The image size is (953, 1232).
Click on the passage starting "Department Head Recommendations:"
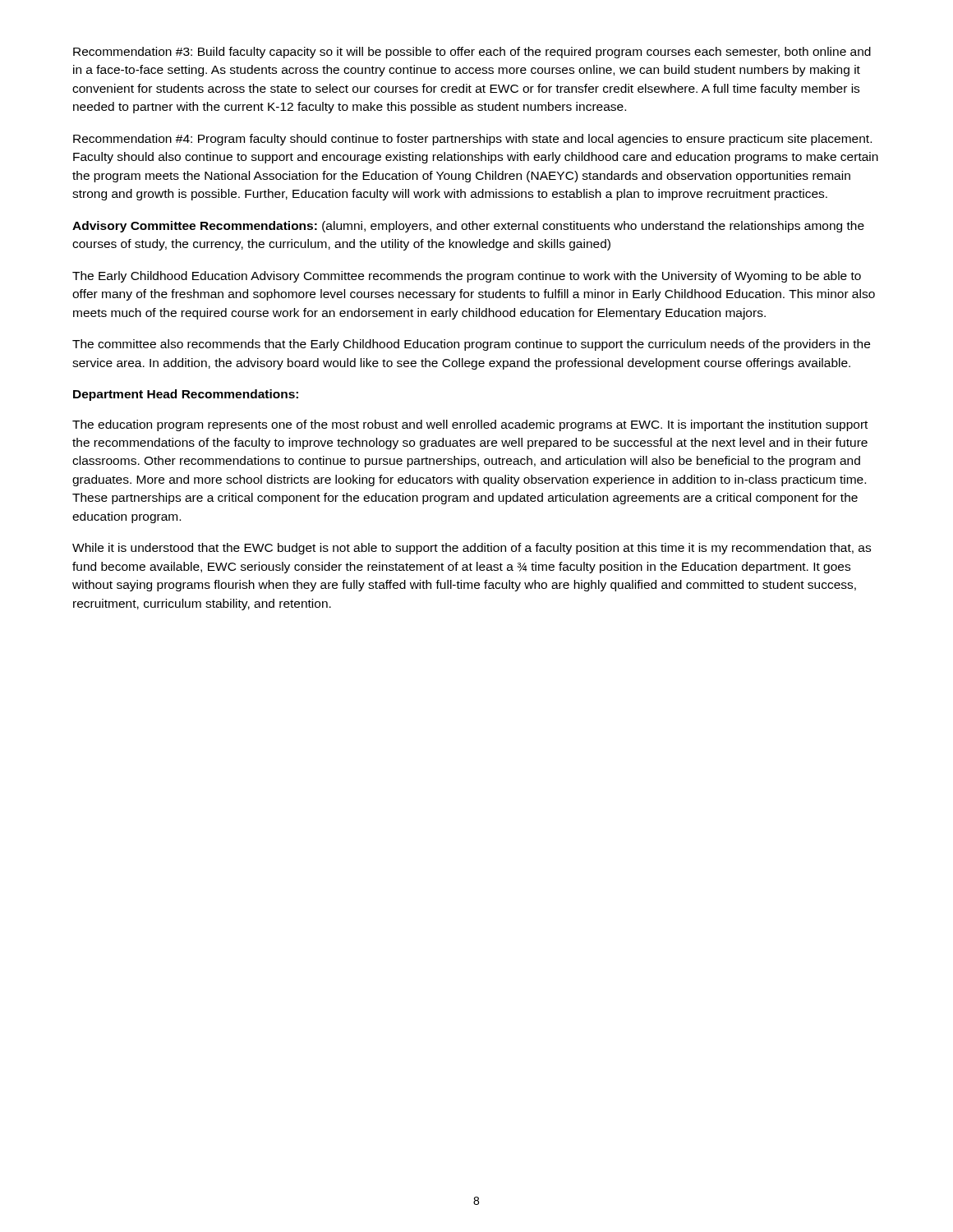pos(186,394)
